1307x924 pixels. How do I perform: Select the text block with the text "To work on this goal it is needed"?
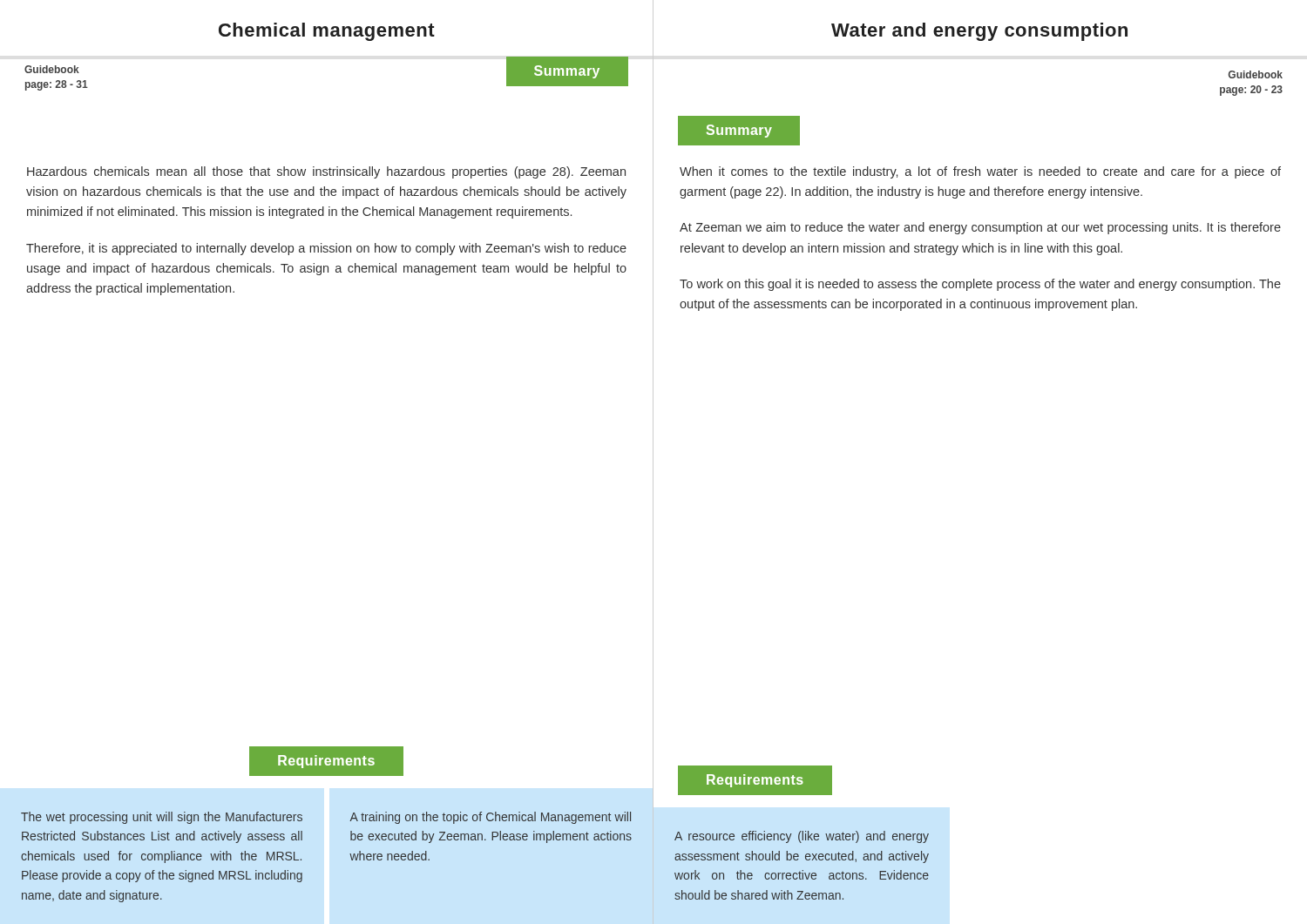980,294
